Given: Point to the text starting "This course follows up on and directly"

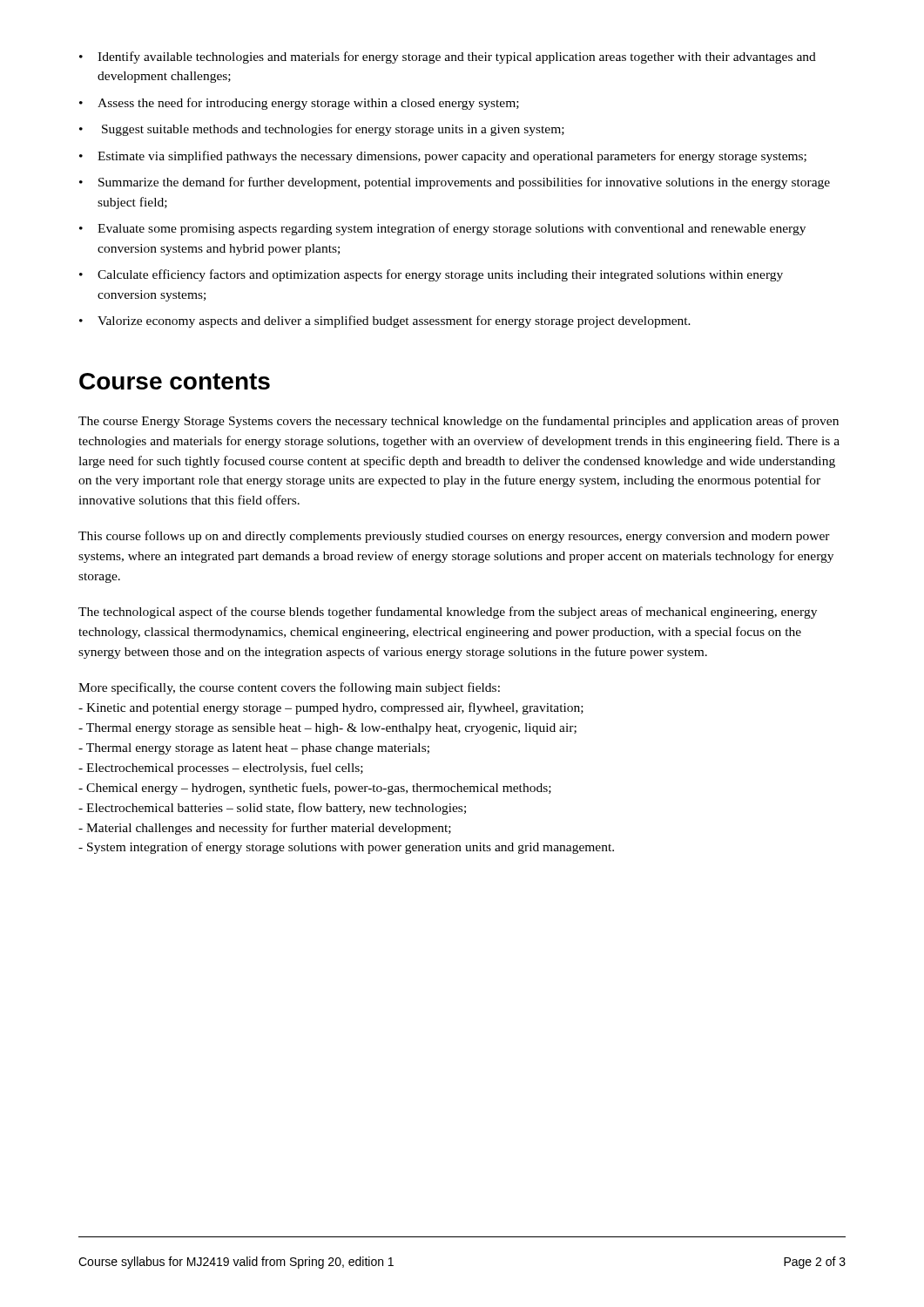Looking at the screenshot, I should click(x=456, y=556).
